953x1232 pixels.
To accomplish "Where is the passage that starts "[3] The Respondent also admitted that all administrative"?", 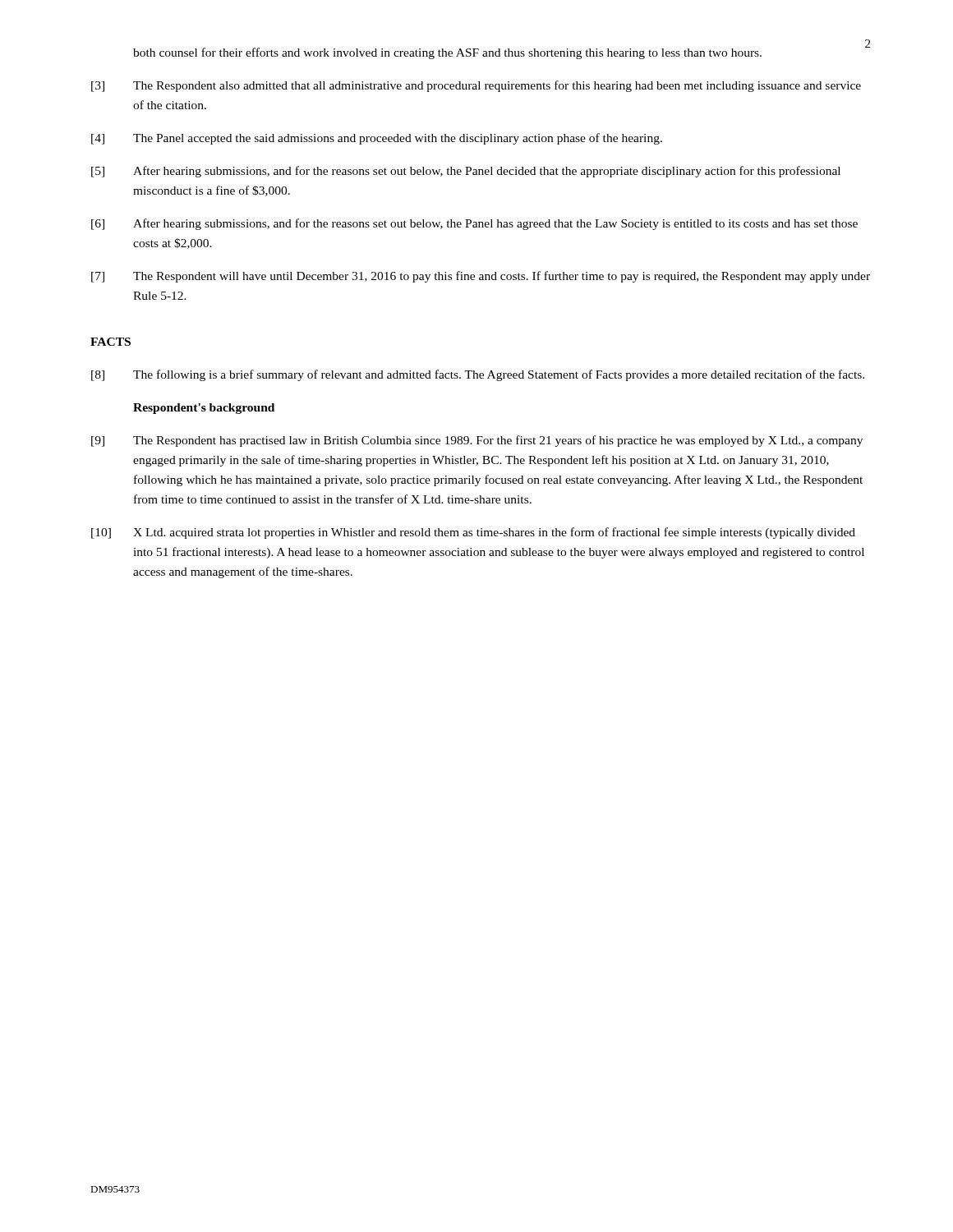I will (x=481, y=95).
